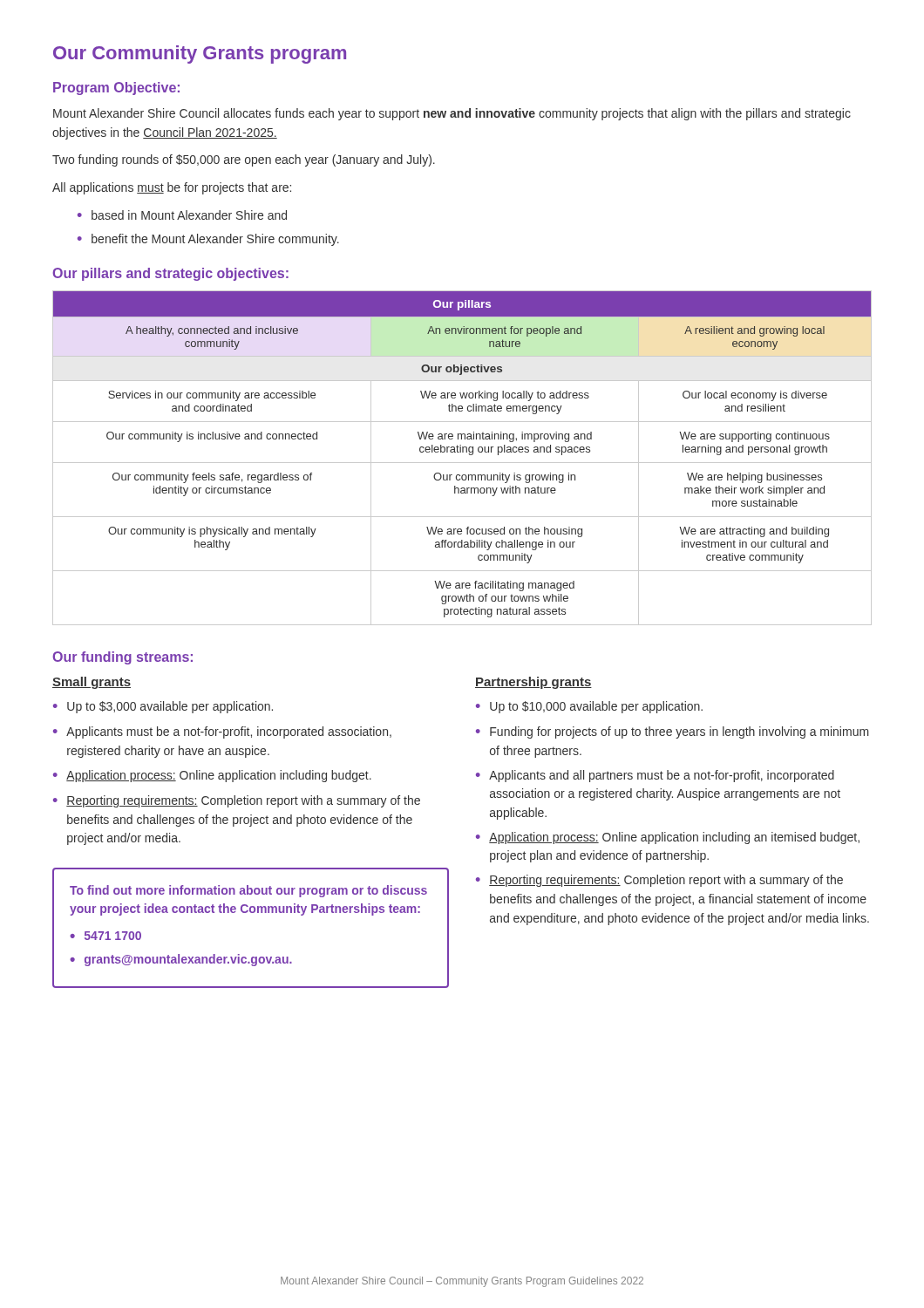Viewport: 924px width, 1308px height.
Task: Click on the text block that says "Two funding rounds of $50,000 are open each"
Action: click(244, 160)
